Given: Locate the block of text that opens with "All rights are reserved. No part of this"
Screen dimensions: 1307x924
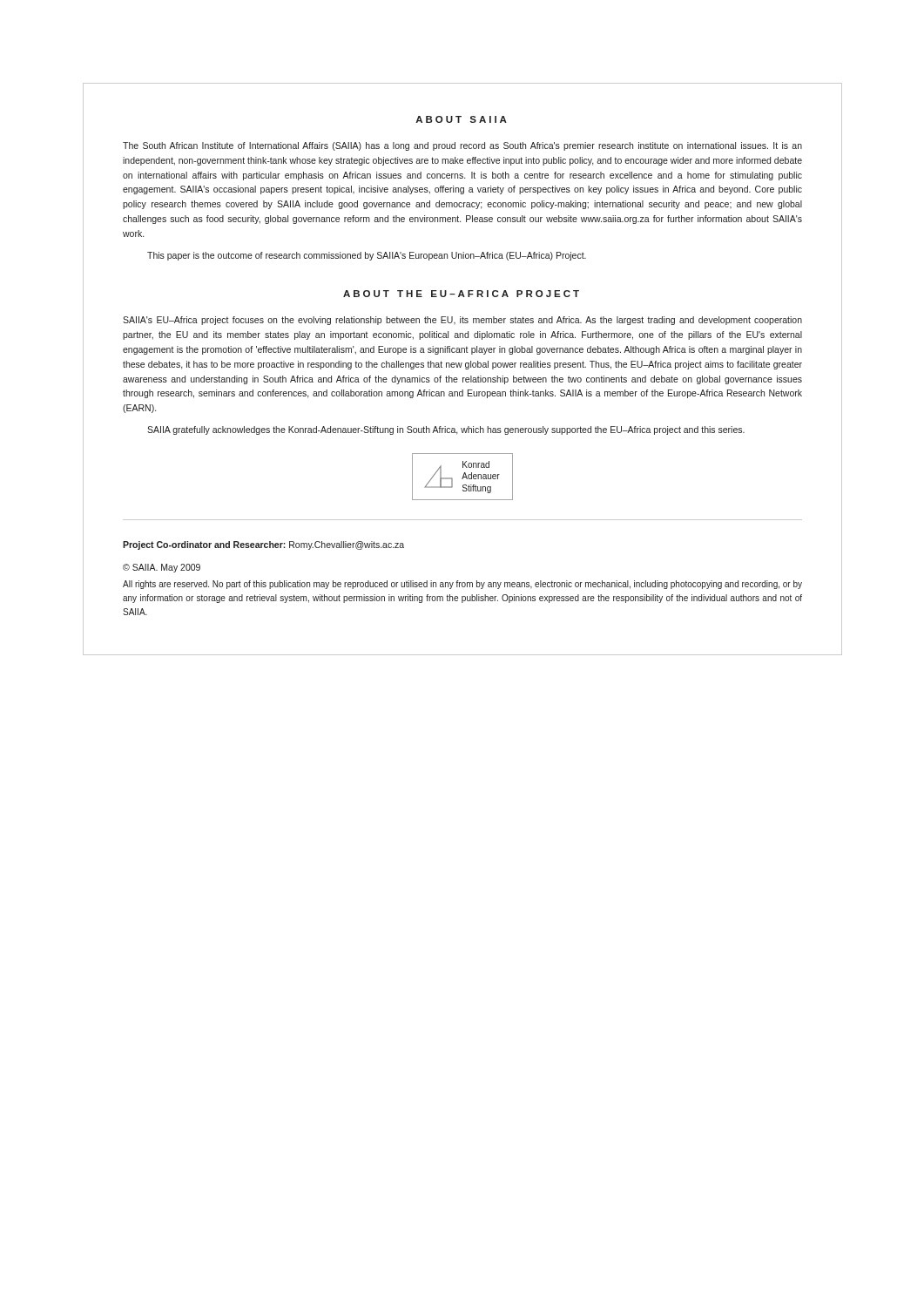Looking at the screenshot, I should point(462,599).
